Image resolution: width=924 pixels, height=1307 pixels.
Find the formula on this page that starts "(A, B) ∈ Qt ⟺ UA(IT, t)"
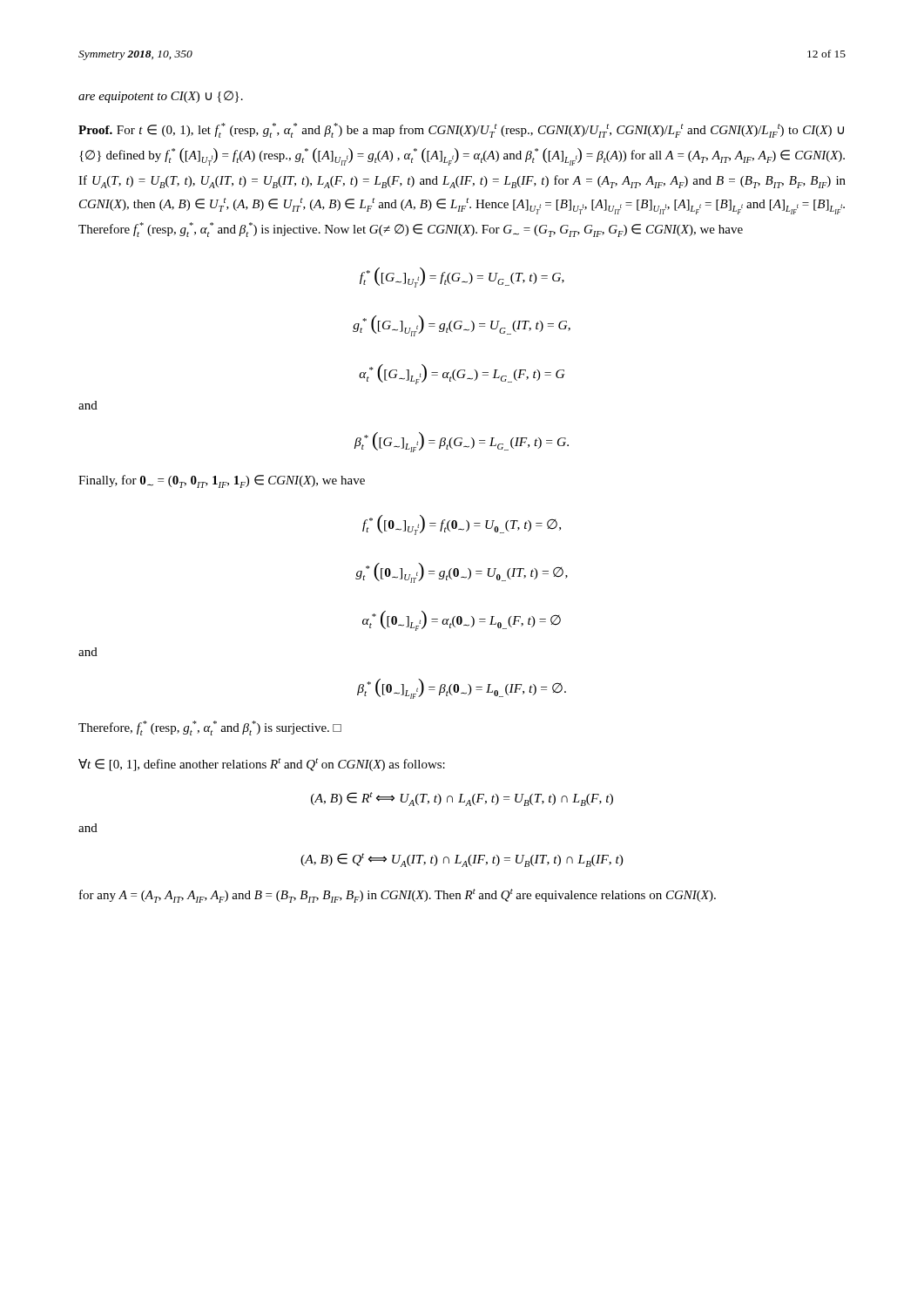tap(462, 859)
